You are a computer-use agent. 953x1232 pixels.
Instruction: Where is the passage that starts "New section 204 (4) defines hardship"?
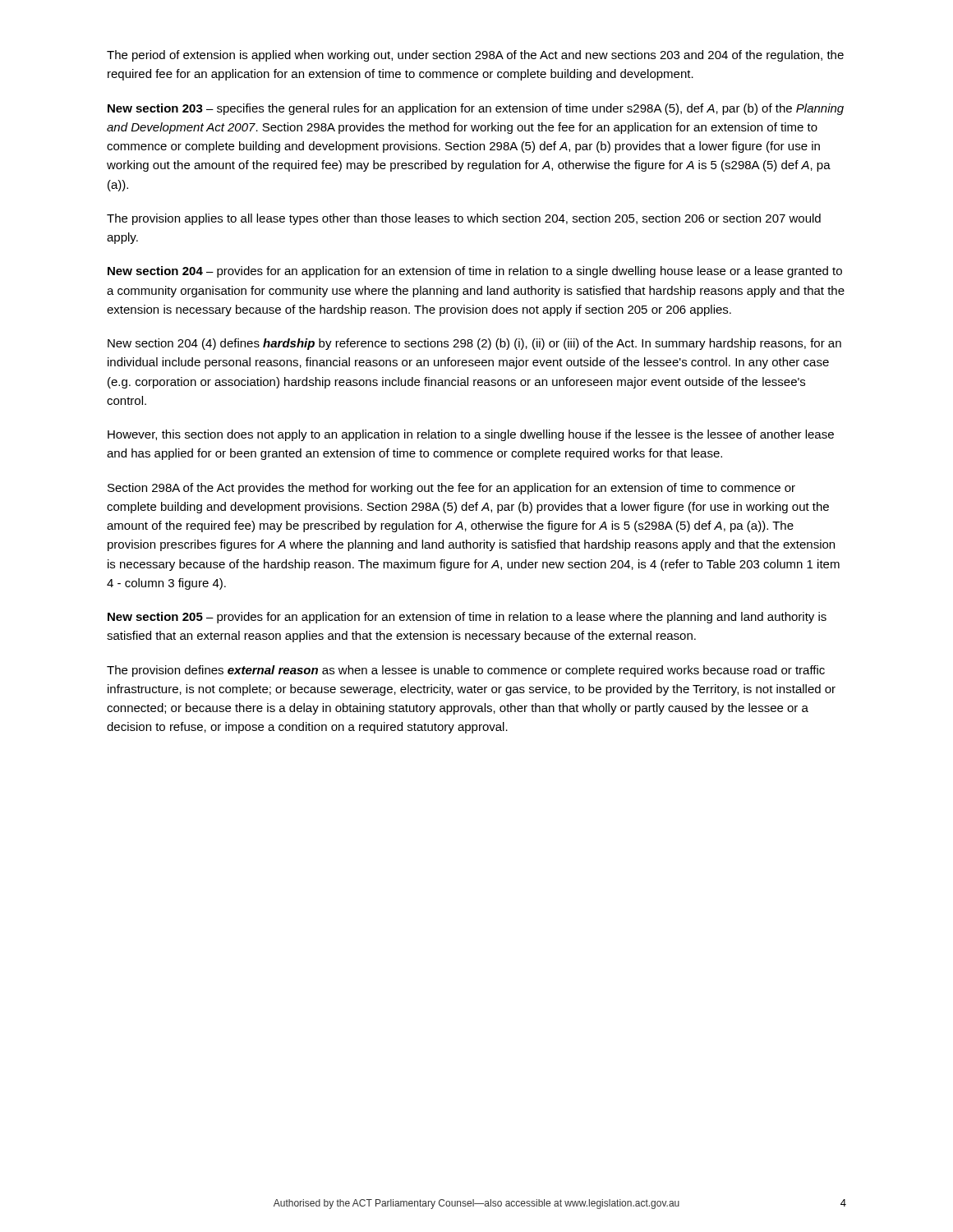474,372
